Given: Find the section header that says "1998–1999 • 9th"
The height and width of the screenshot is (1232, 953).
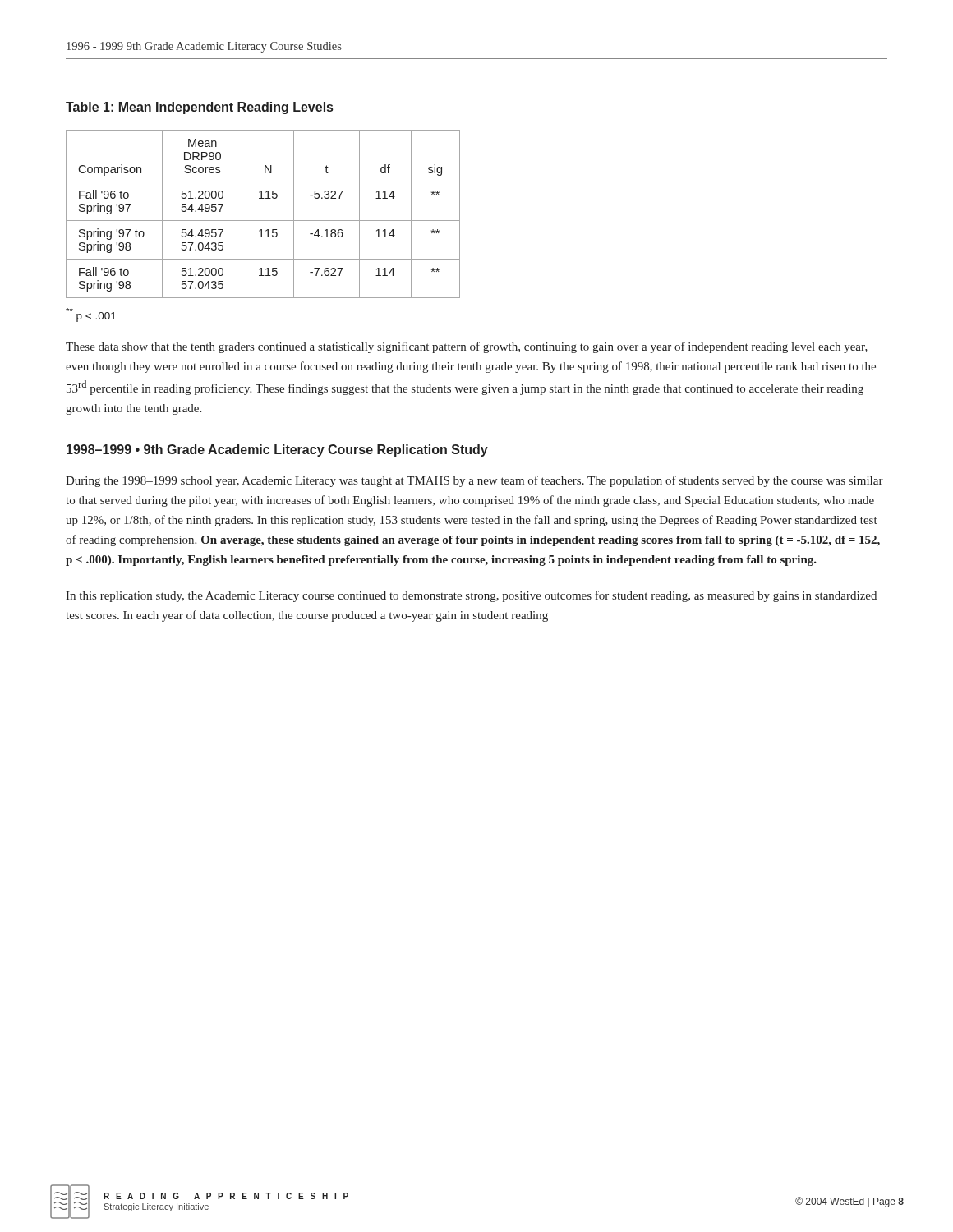Looking at the screenshot, I should pos(277,449).
